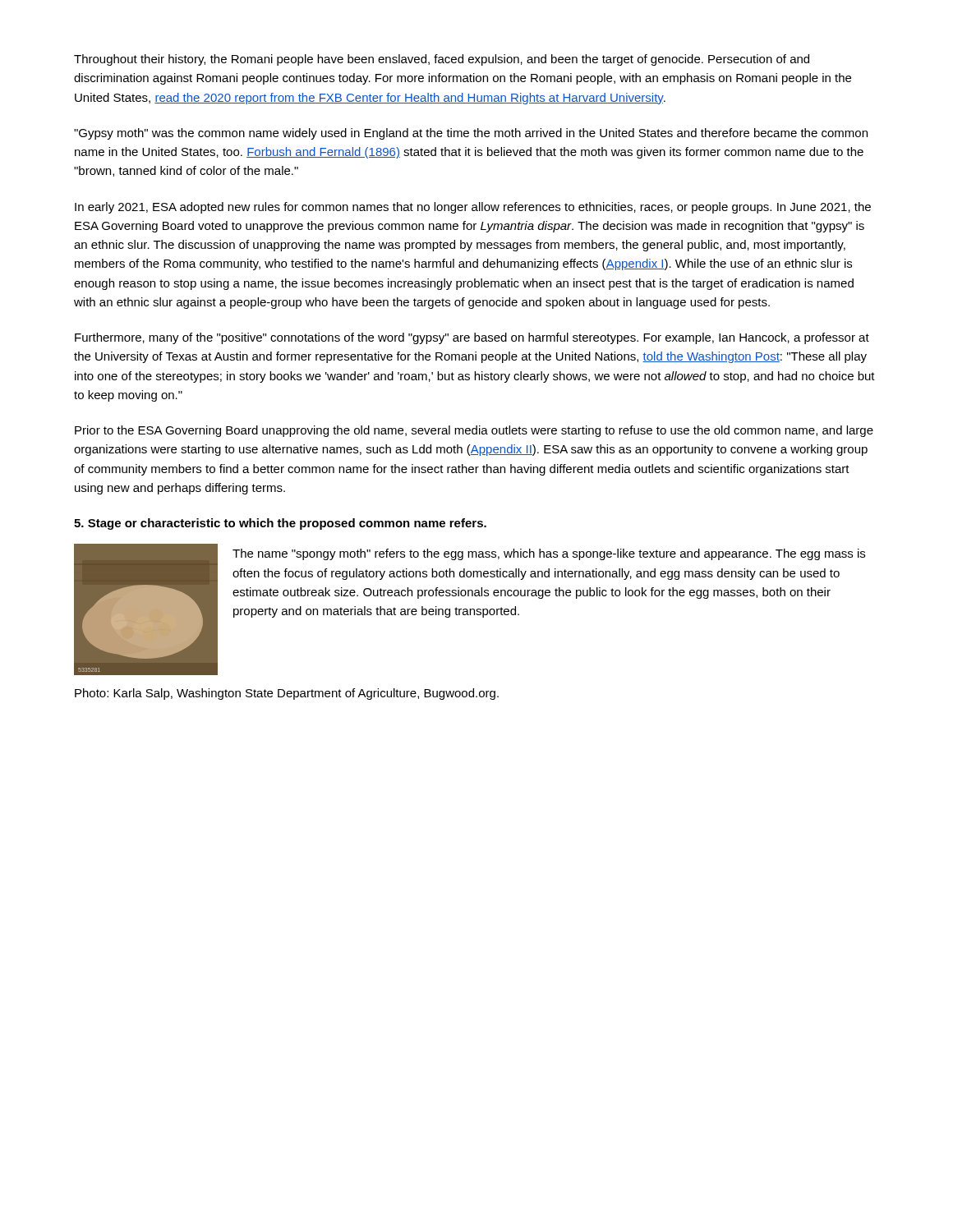
Task: Point to the caption beginning "Photo: Karla Salp, Washington"
Action: [x=287, y=693]
